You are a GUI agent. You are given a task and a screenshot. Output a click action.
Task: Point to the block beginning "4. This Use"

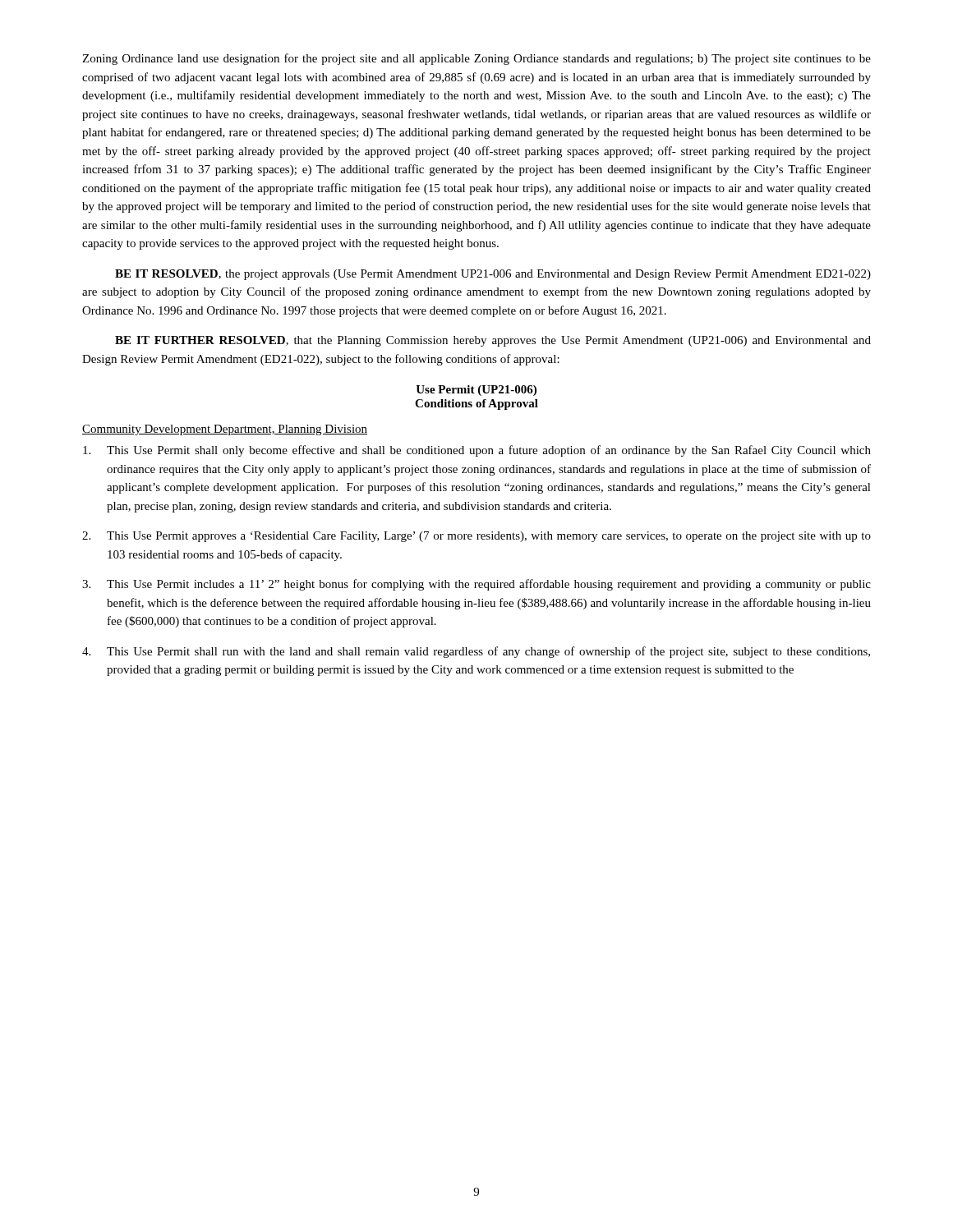point(476,660)
